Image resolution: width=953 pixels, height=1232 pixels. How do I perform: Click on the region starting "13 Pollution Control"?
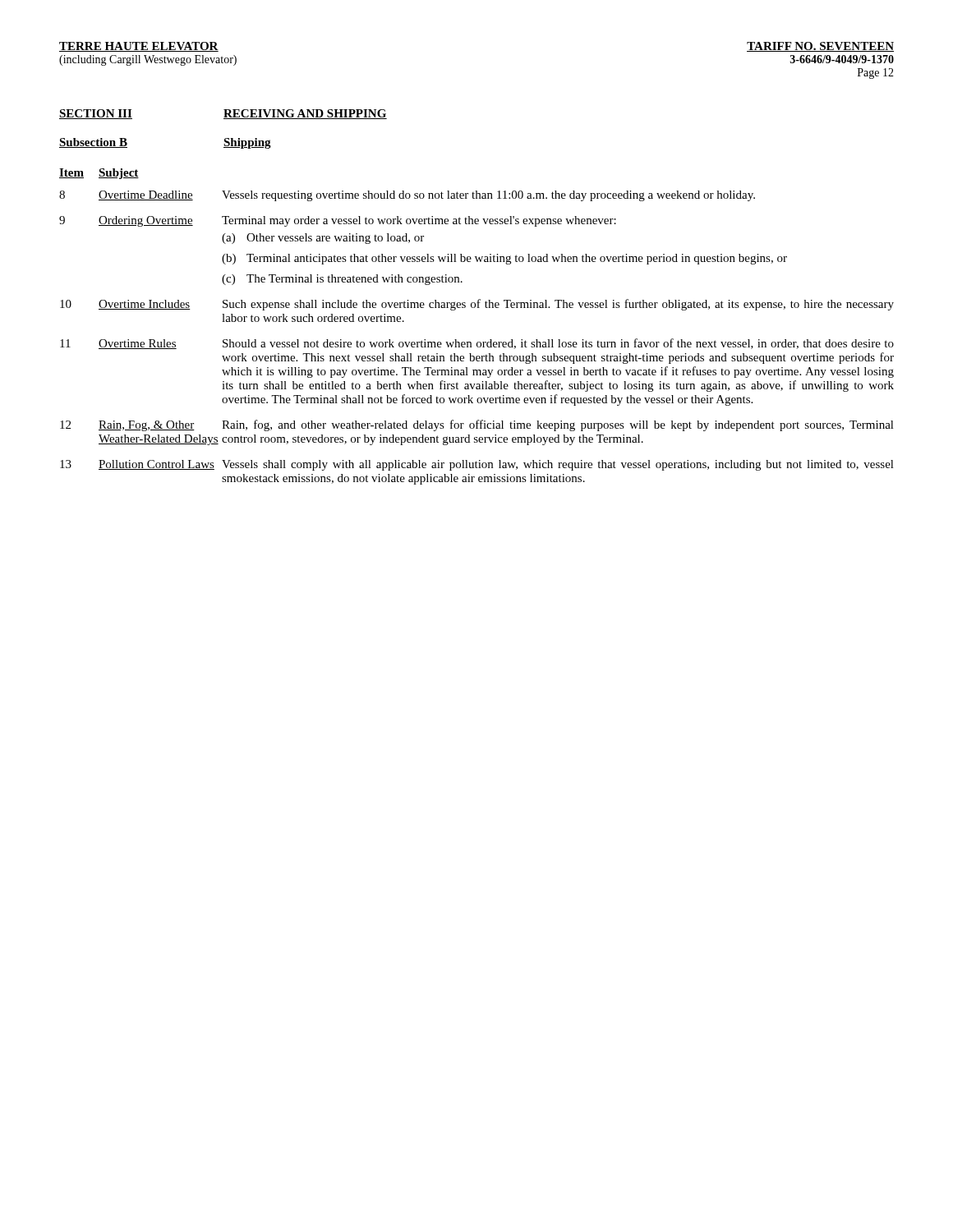(x=476, y=471)
